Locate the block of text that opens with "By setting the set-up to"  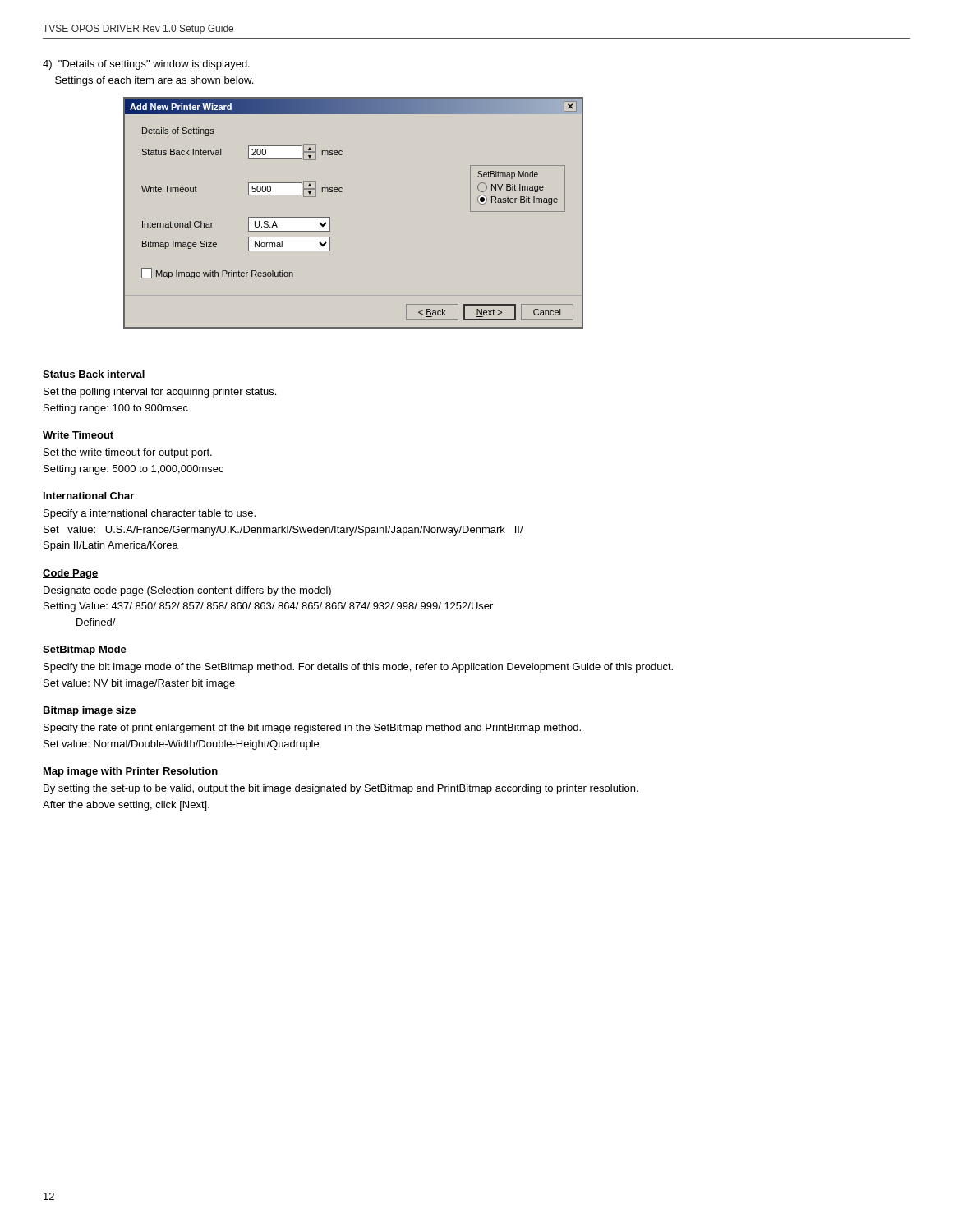[x=341, y=796]
